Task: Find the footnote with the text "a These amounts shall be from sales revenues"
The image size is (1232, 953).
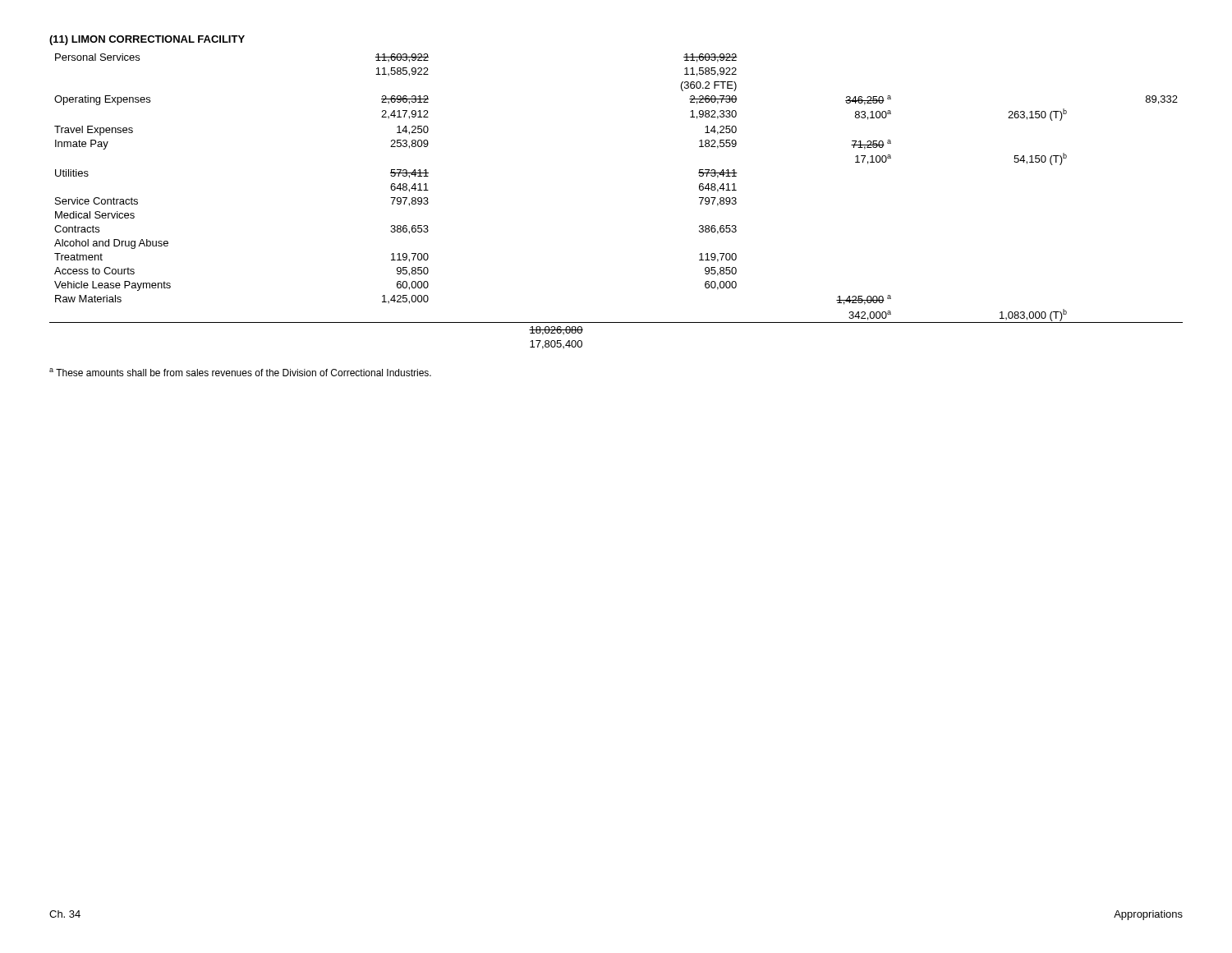Action: 241,372
